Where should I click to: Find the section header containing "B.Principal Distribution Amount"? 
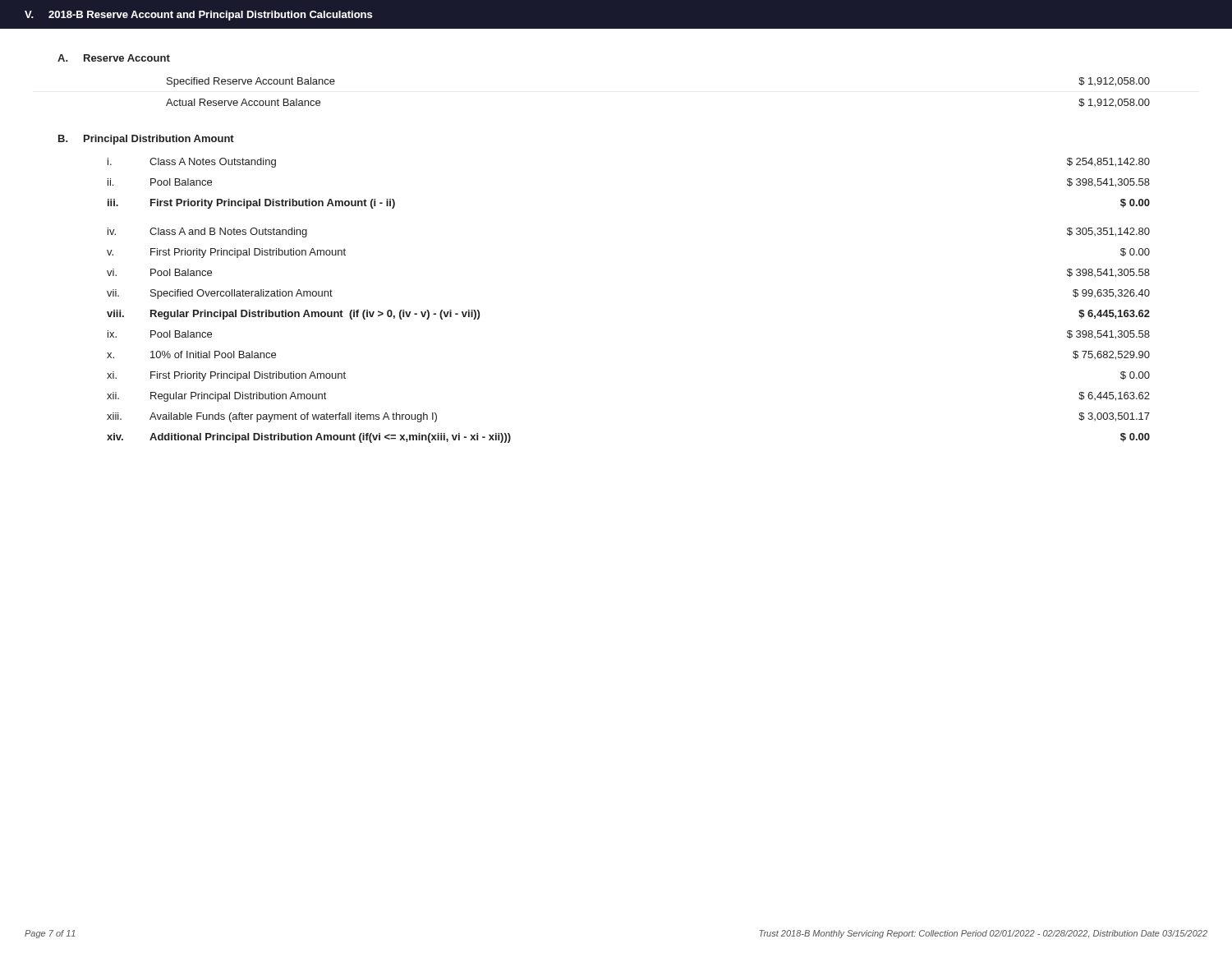(146, 138)
